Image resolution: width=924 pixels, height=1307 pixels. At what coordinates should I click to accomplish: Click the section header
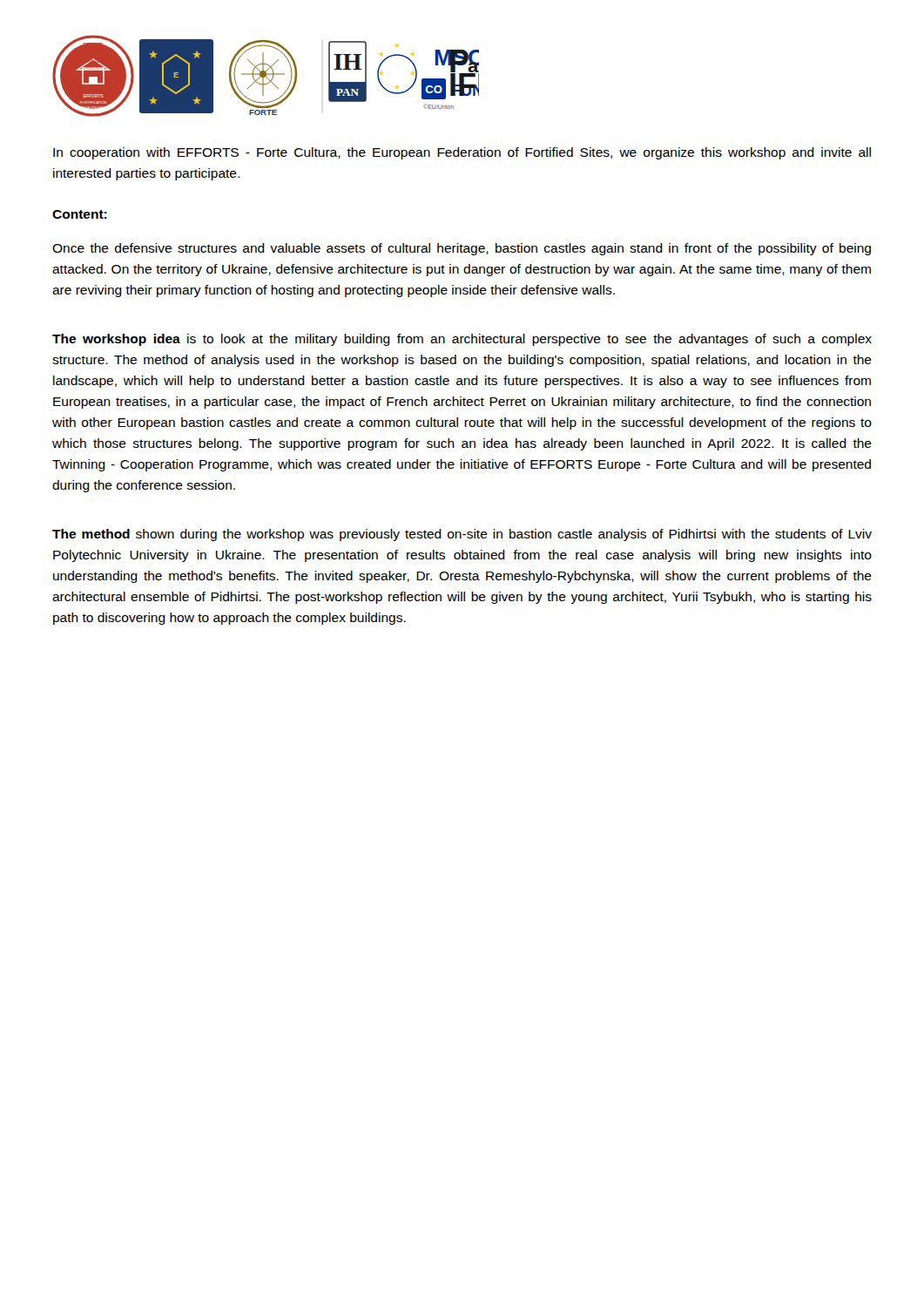coord(80,214)
